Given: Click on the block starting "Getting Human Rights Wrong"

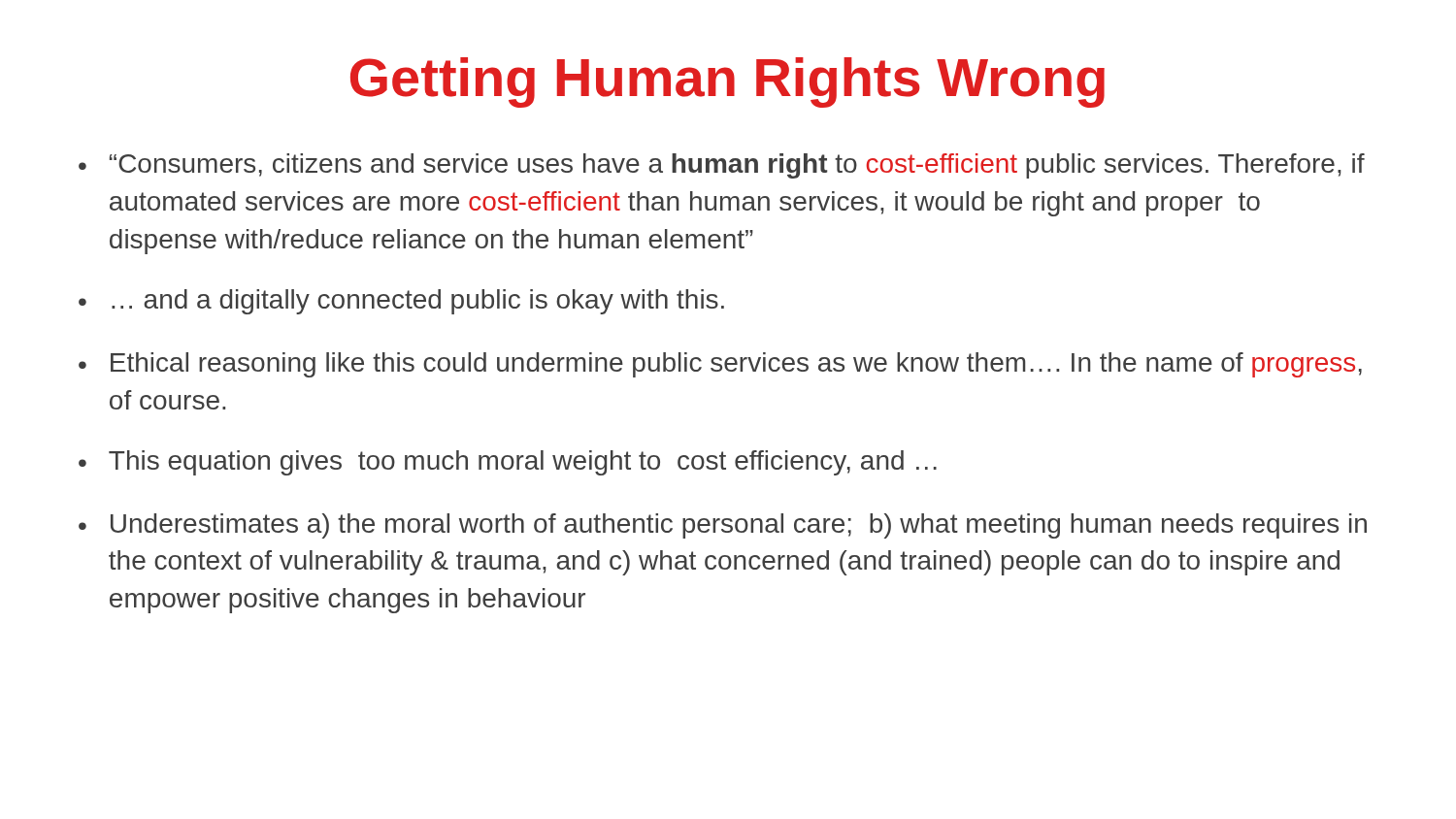Looking at the screenshot, I should (728, 78).
